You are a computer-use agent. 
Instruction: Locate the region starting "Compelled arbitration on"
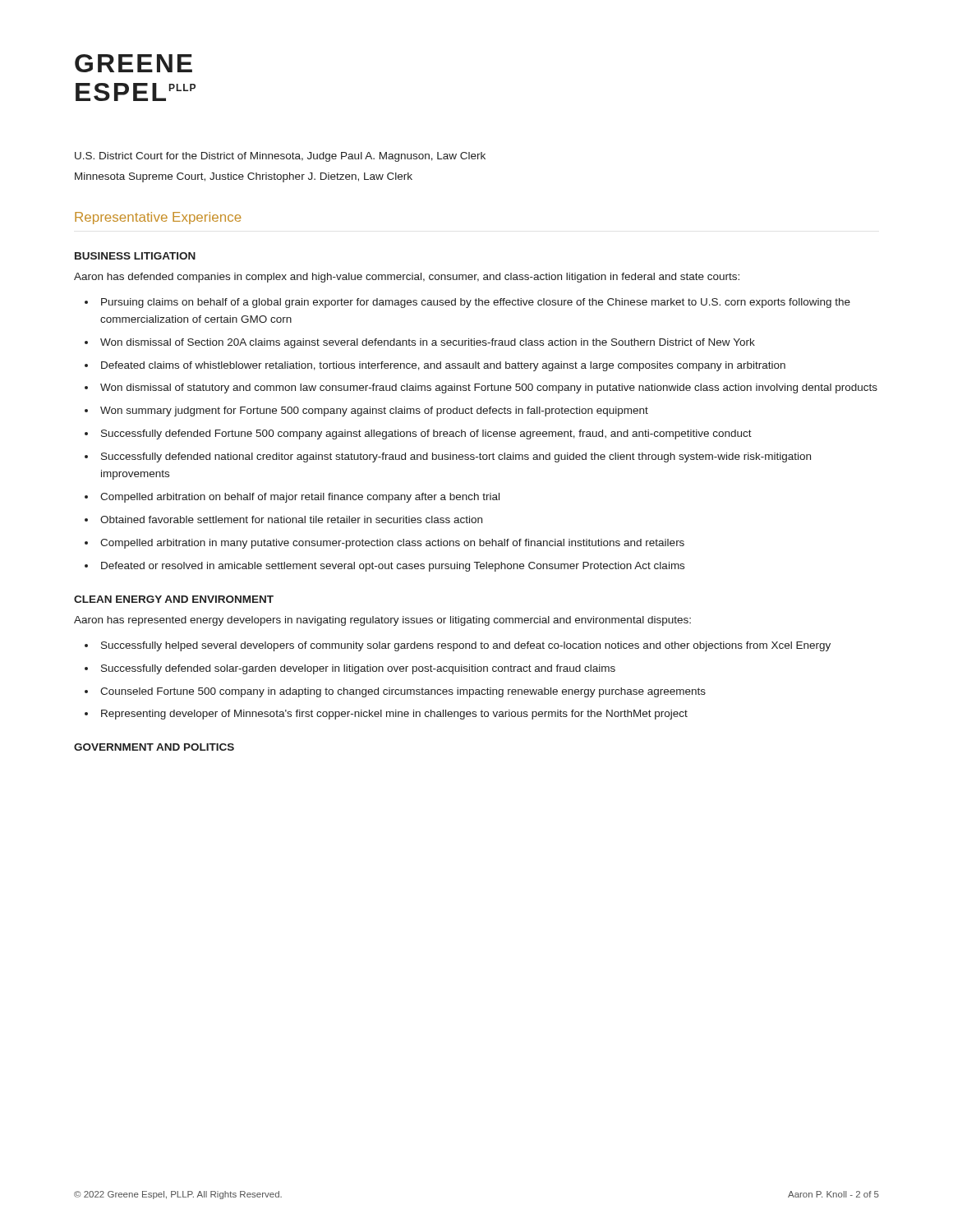tap(300, 497)
